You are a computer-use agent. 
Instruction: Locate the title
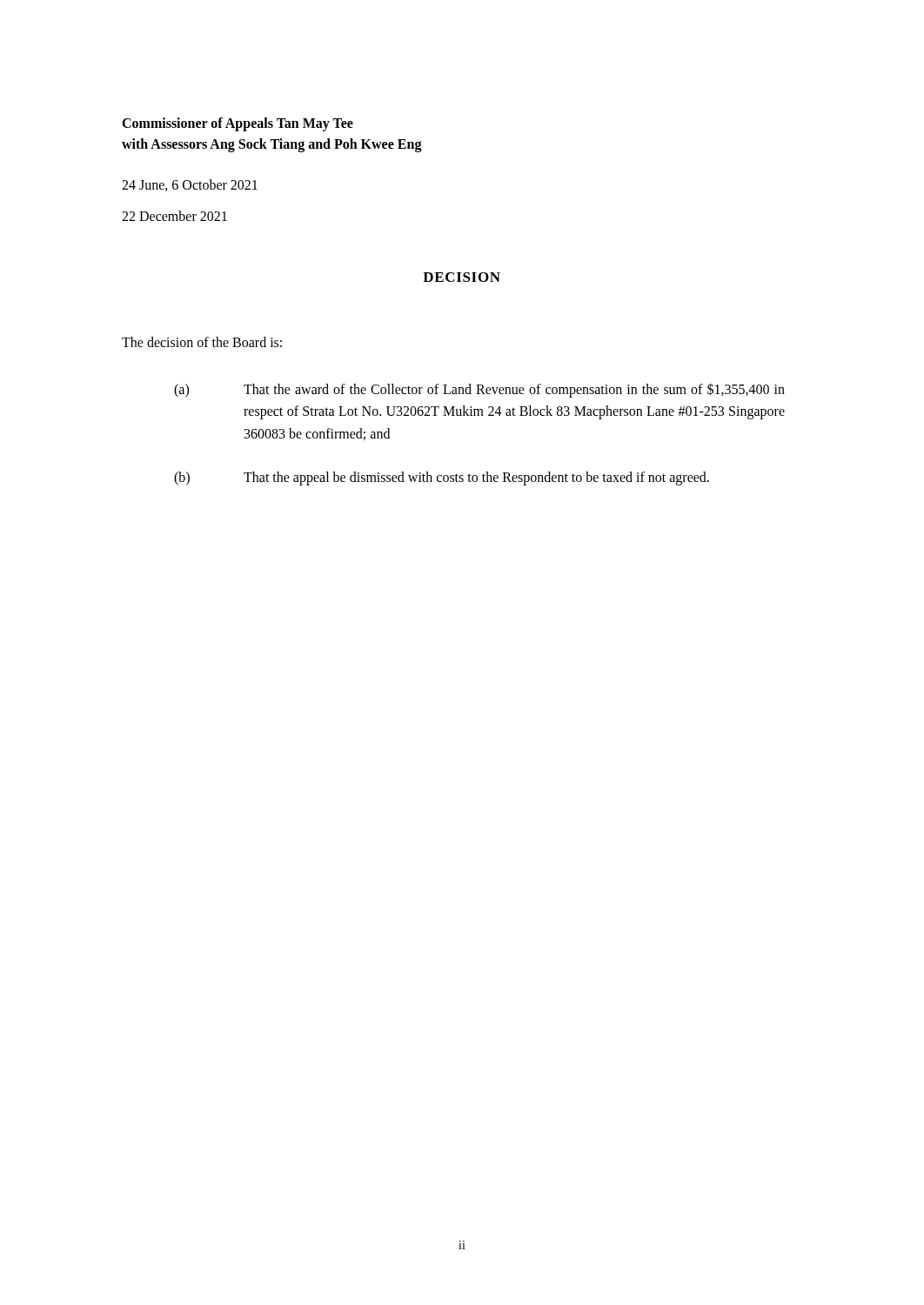[x=462, y=277]
